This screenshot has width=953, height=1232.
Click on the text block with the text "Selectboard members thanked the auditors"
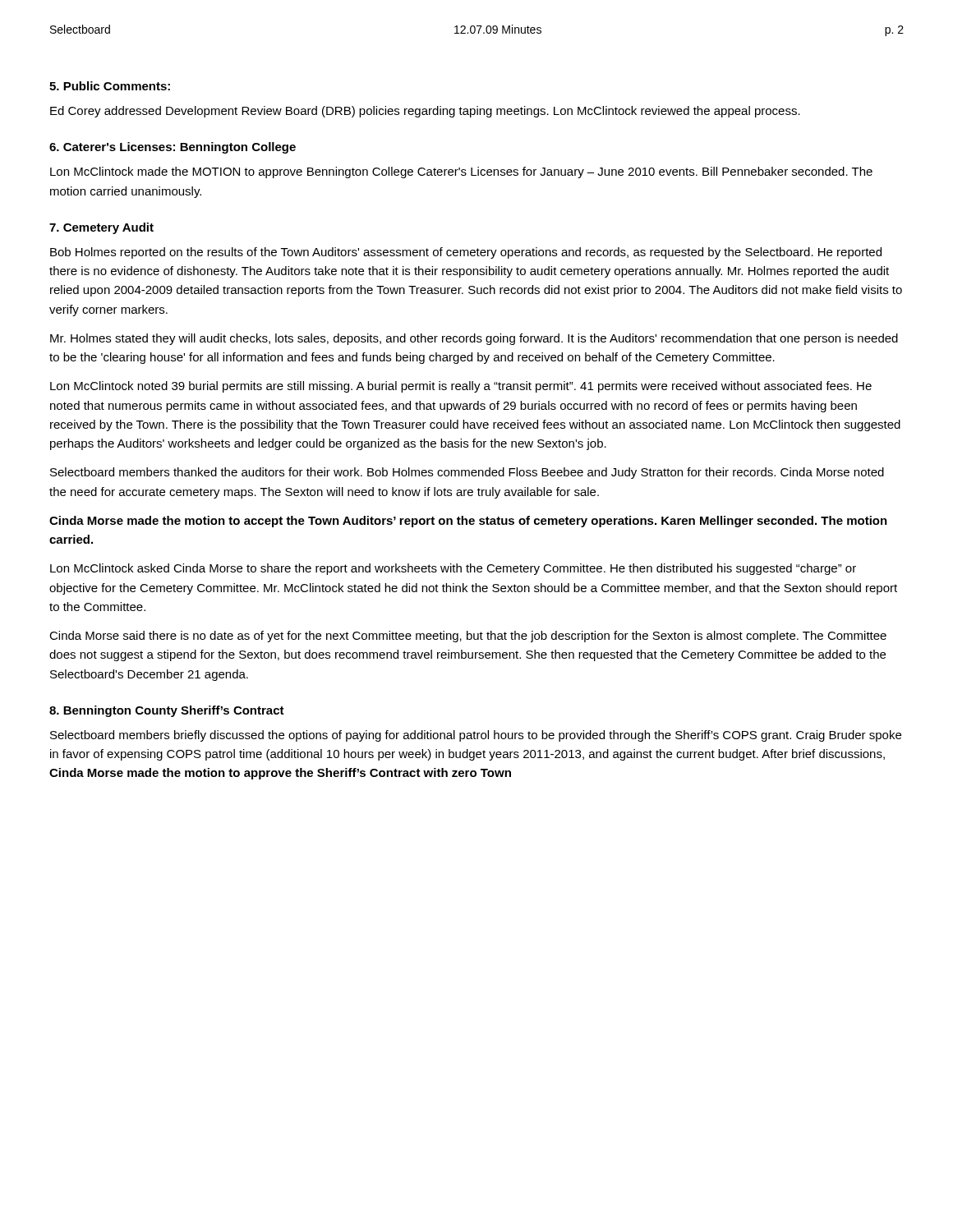coord(467,482)
